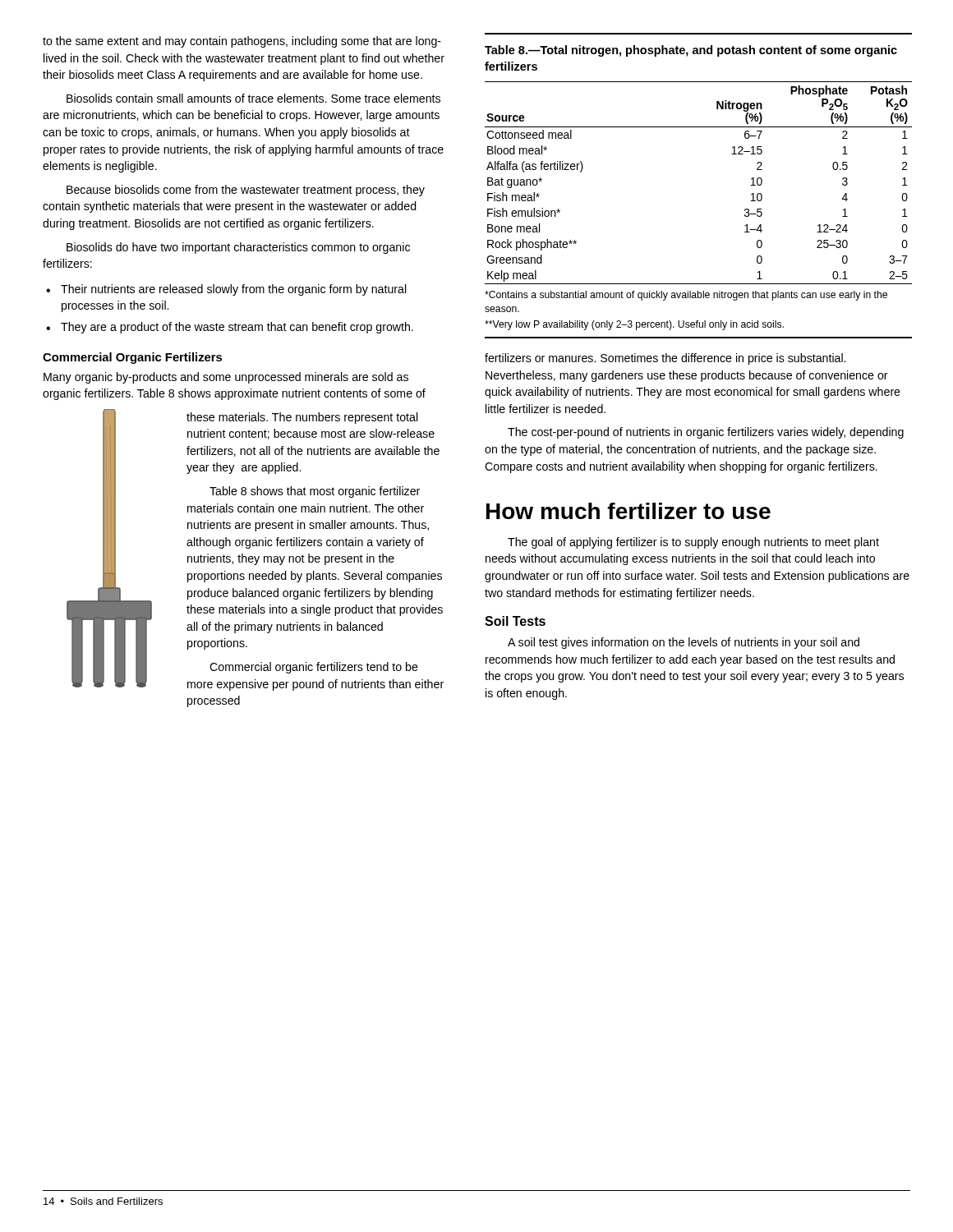The height and width of the screenshot is (1232, 953).
Task: Click on the text starting "Commercial Organic Fertilizers"
Action: 133,357
